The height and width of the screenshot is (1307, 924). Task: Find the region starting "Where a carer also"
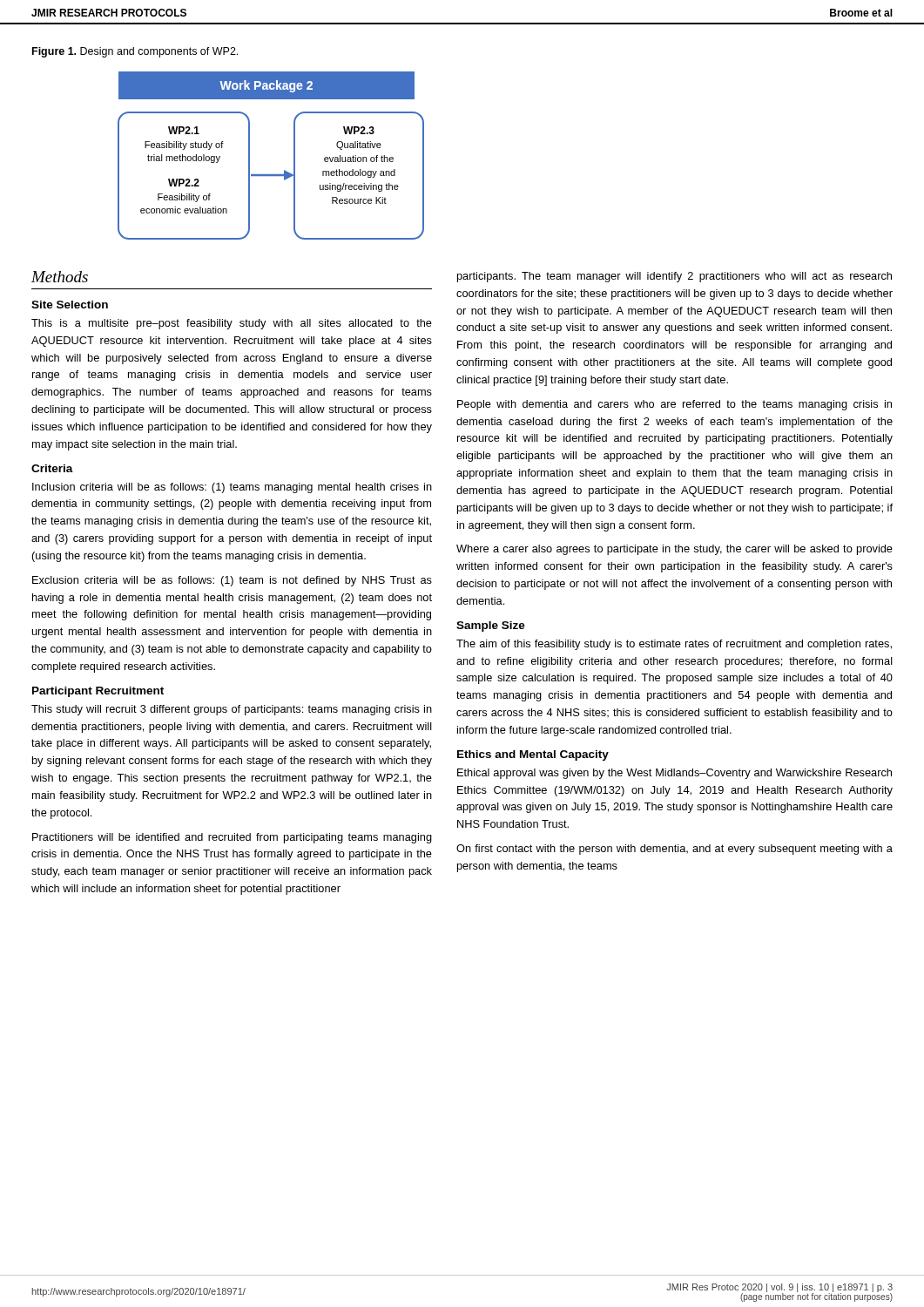675,575
